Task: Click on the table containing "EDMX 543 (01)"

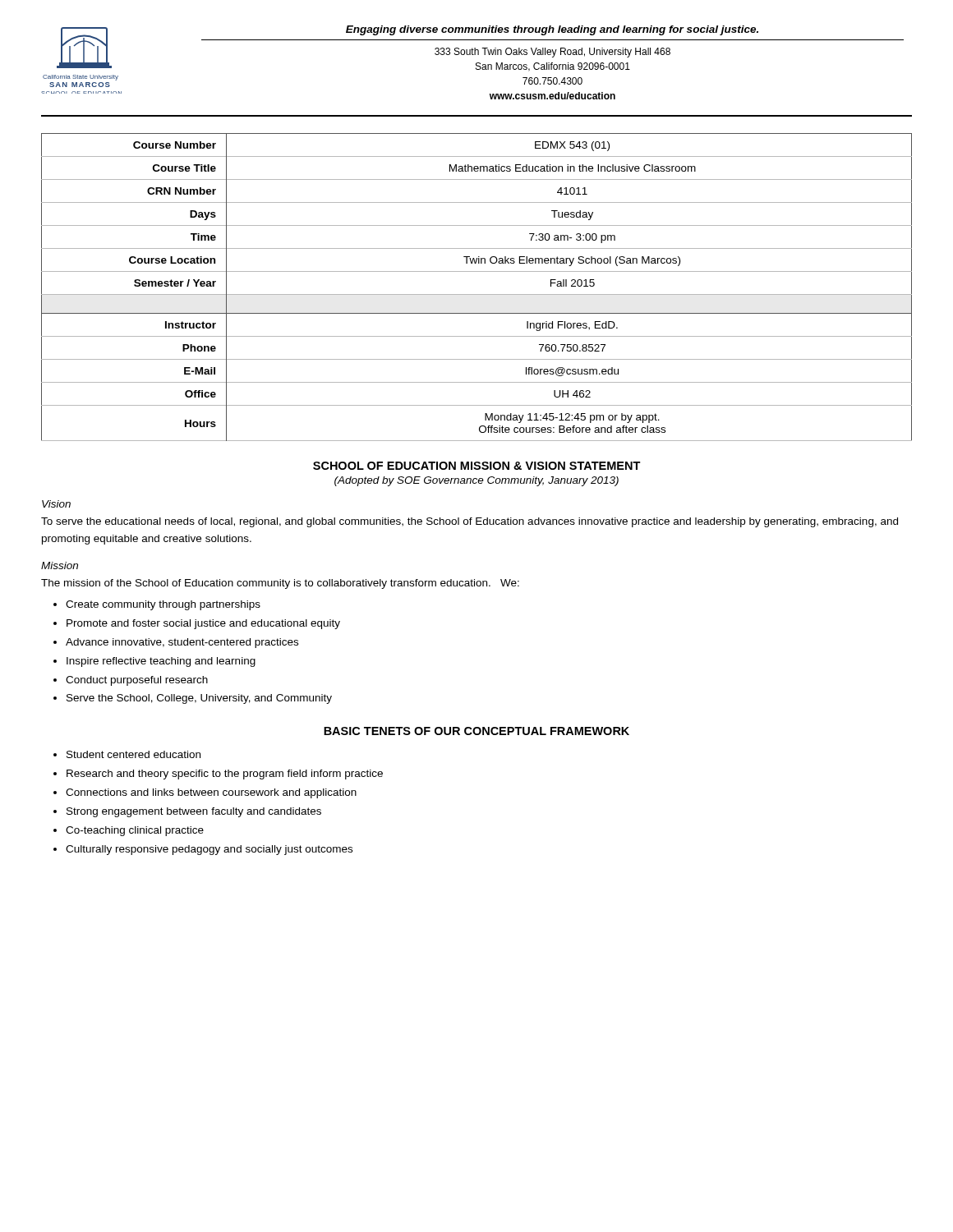Action: (x=476, y=287)
